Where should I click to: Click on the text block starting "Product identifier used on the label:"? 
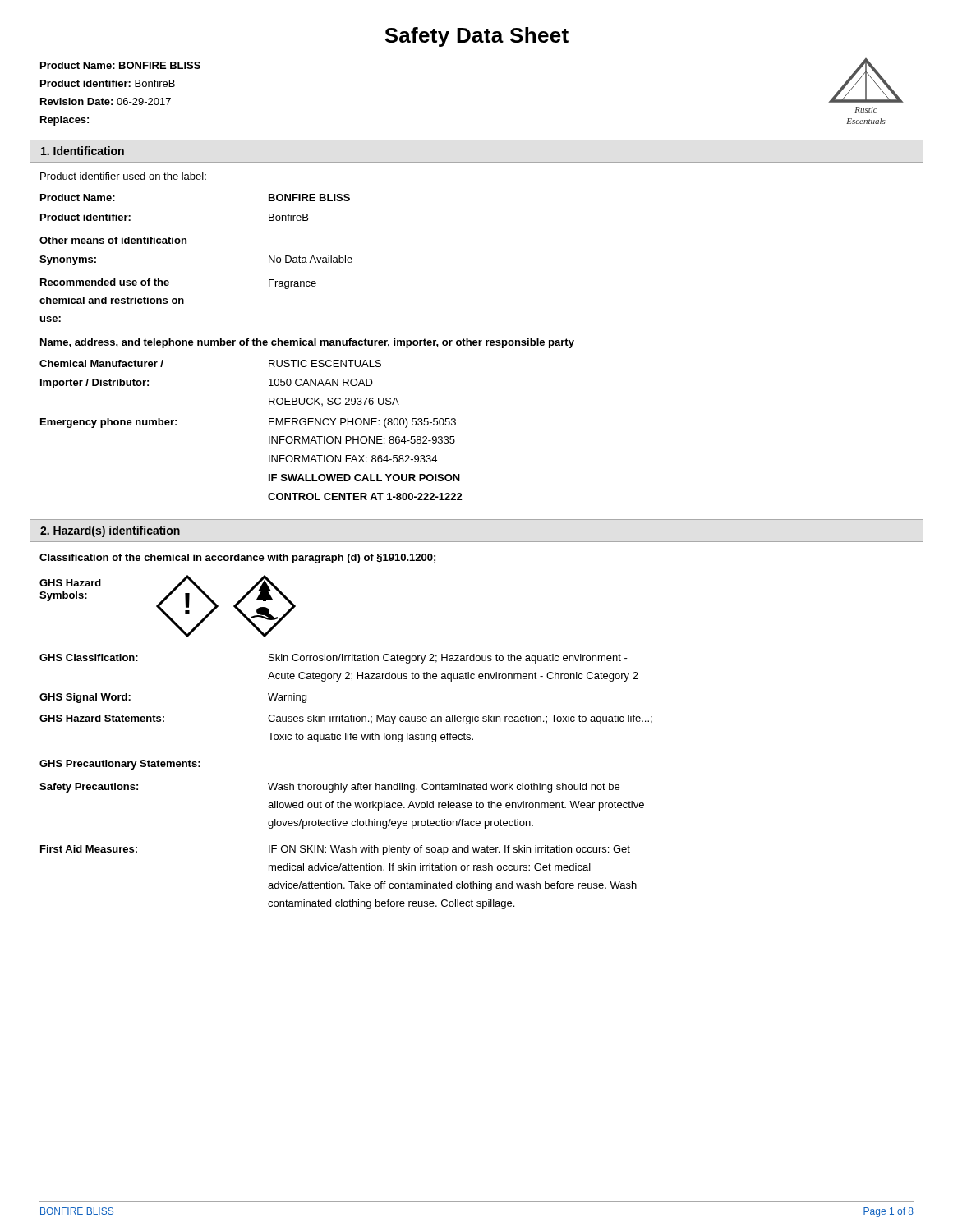click(123, 176)
